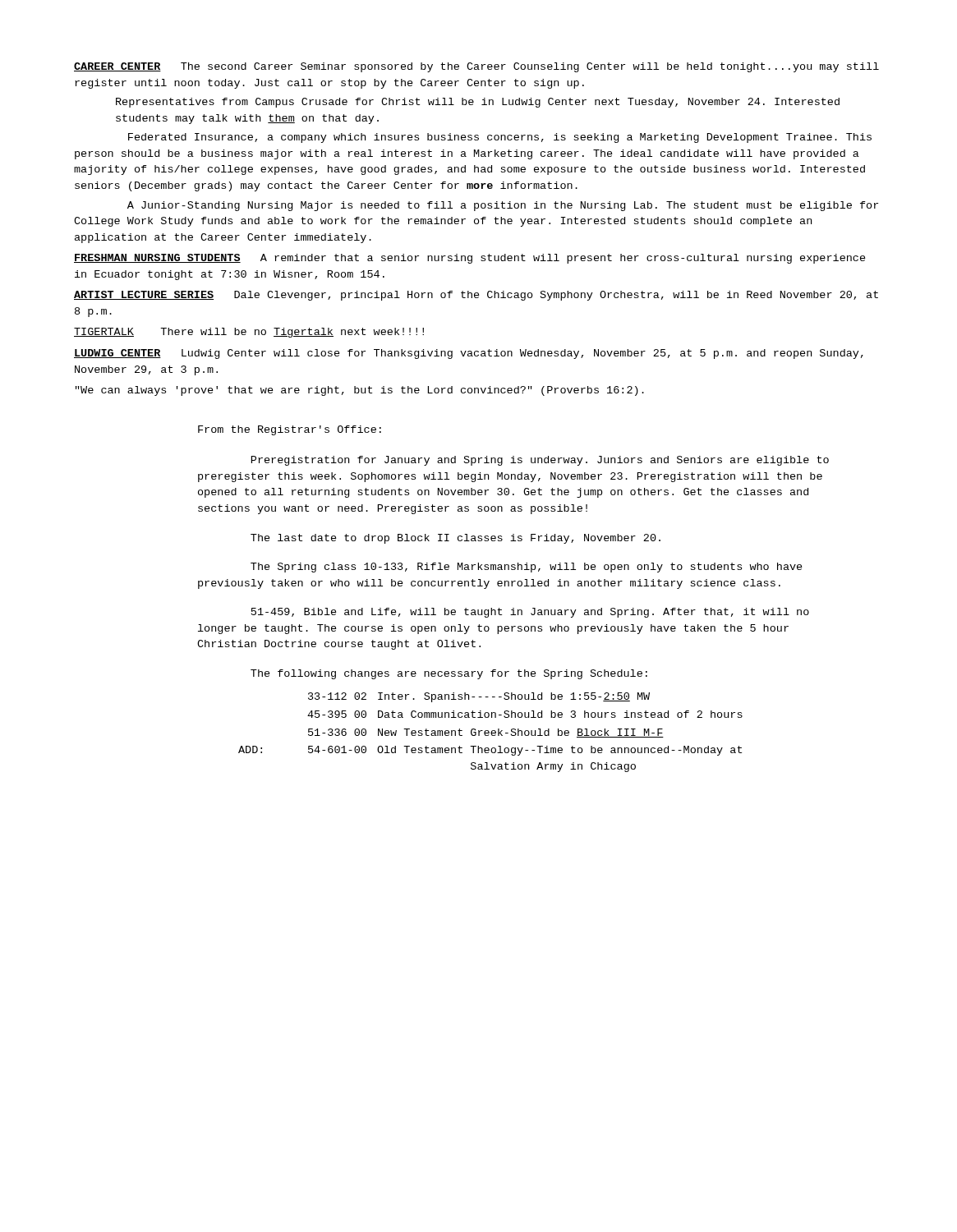Select the text block starting "The following changes are necessary"
Viewport: 957px width, 1232px height.
pos(423,674)
